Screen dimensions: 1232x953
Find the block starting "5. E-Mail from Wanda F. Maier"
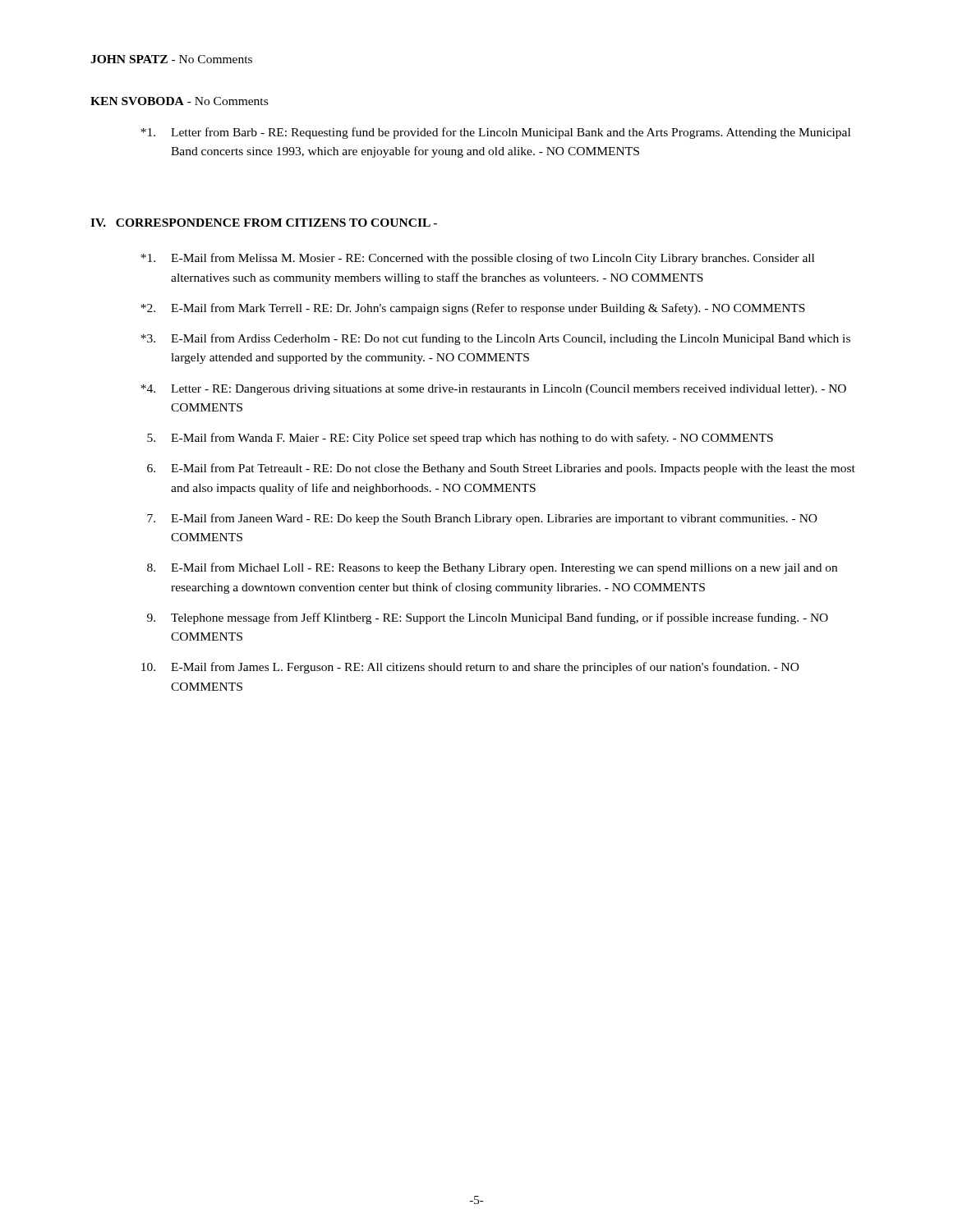click(489, 437)
